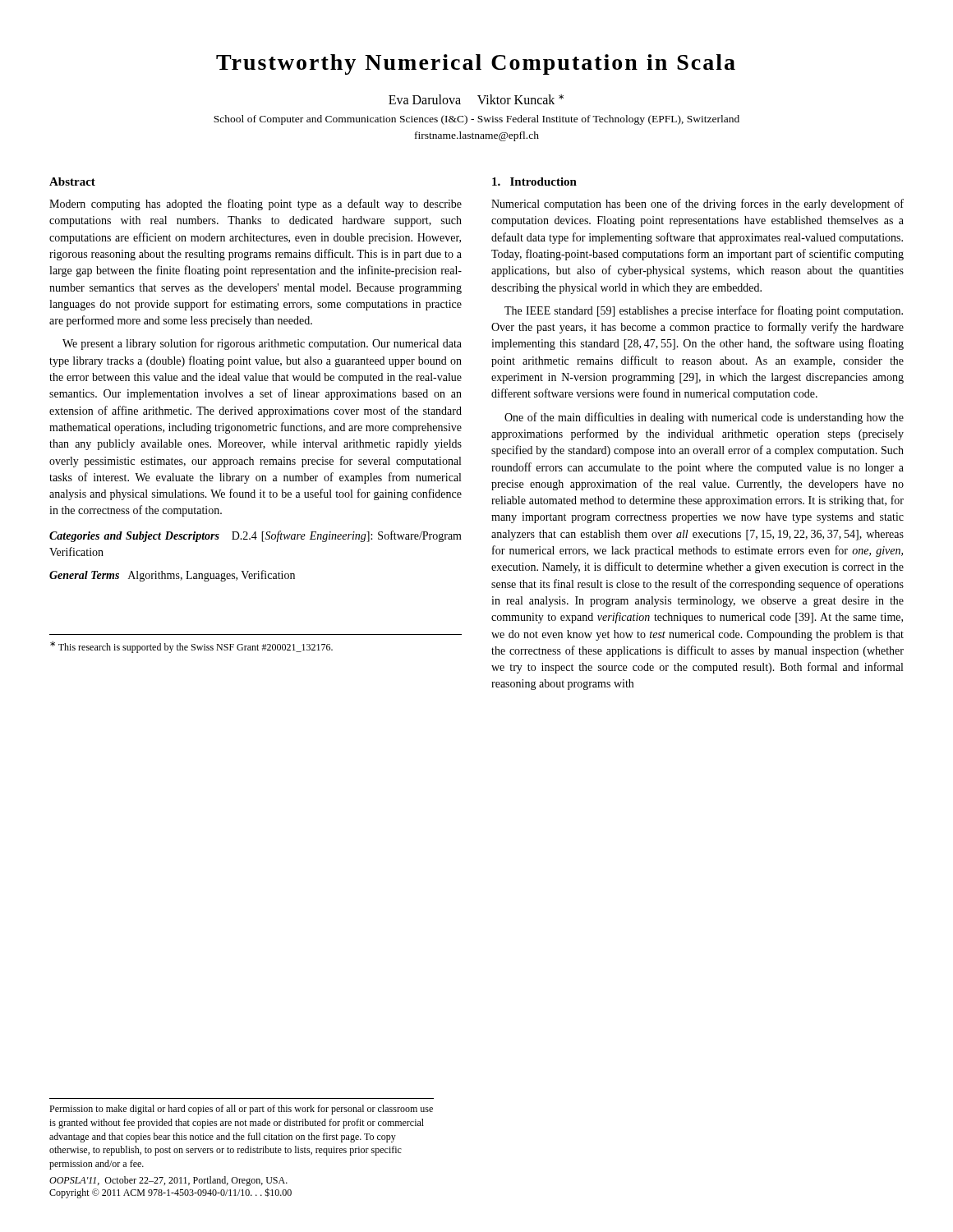Click where it says "General Terms Algorithms, Languages, Verification"
Viewport: 953px width, 1232px height.
255,576
